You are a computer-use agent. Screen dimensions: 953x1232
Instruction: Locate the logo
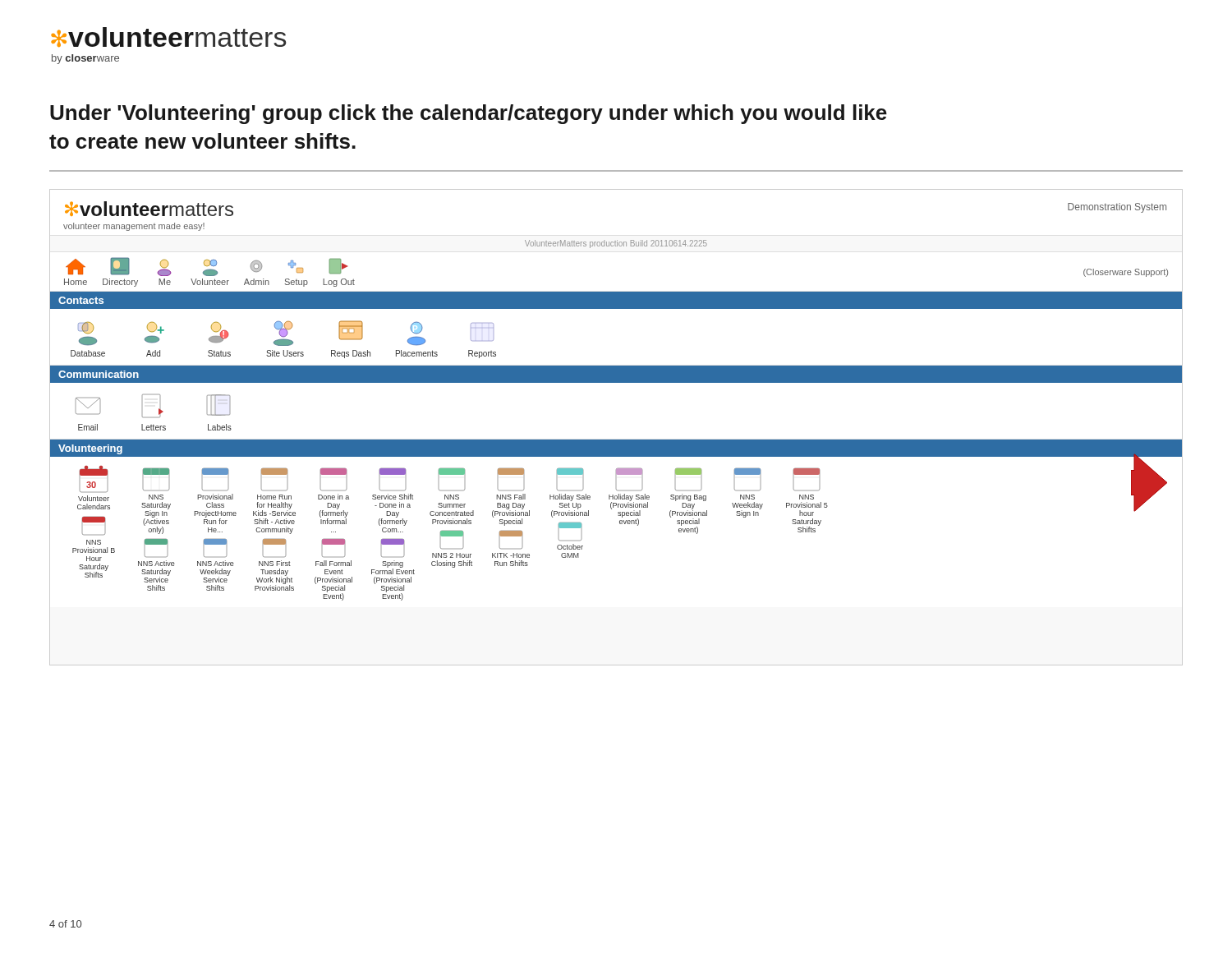[168, 44]
